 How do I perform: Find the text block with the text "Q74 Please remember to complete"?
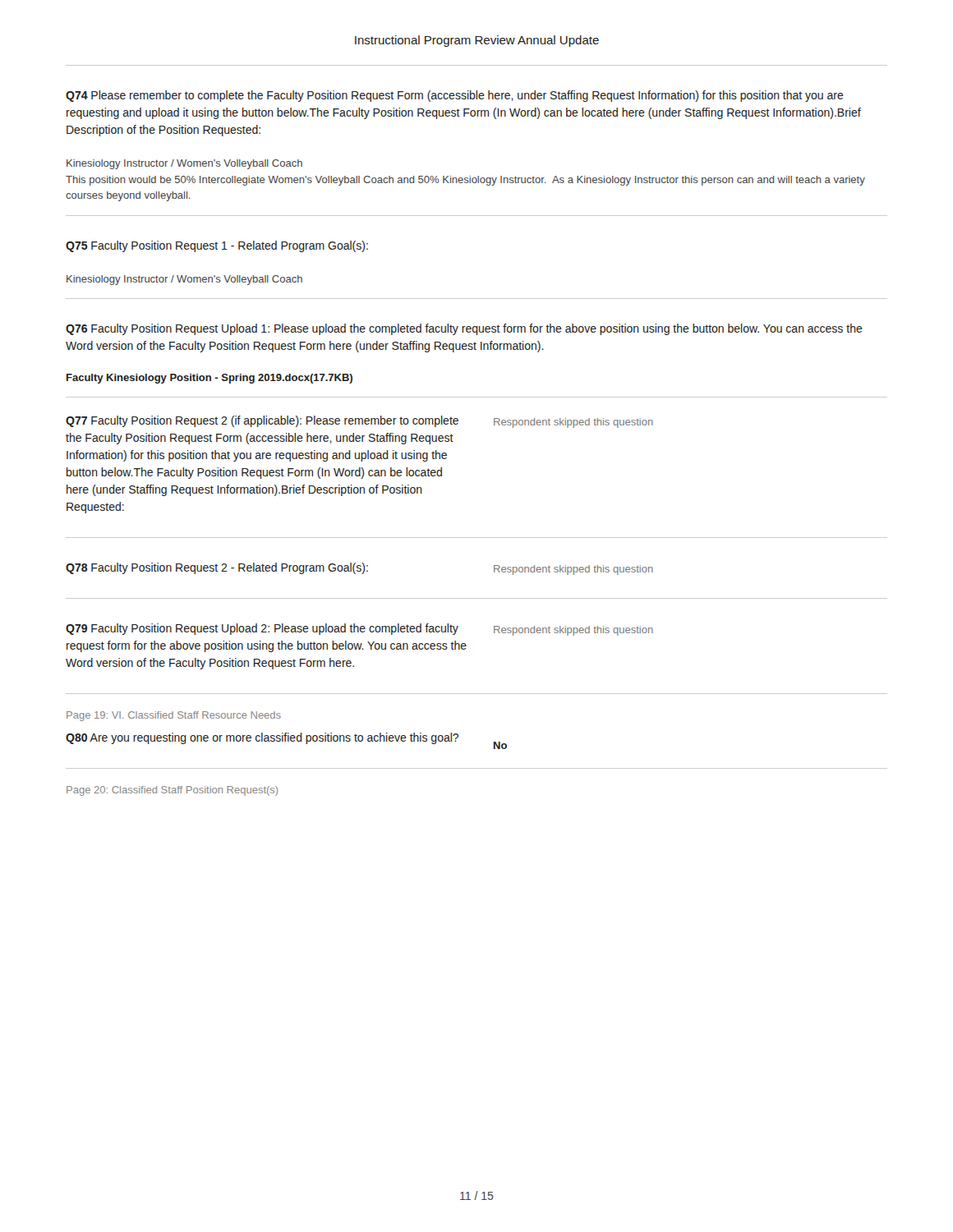point(476,113)
